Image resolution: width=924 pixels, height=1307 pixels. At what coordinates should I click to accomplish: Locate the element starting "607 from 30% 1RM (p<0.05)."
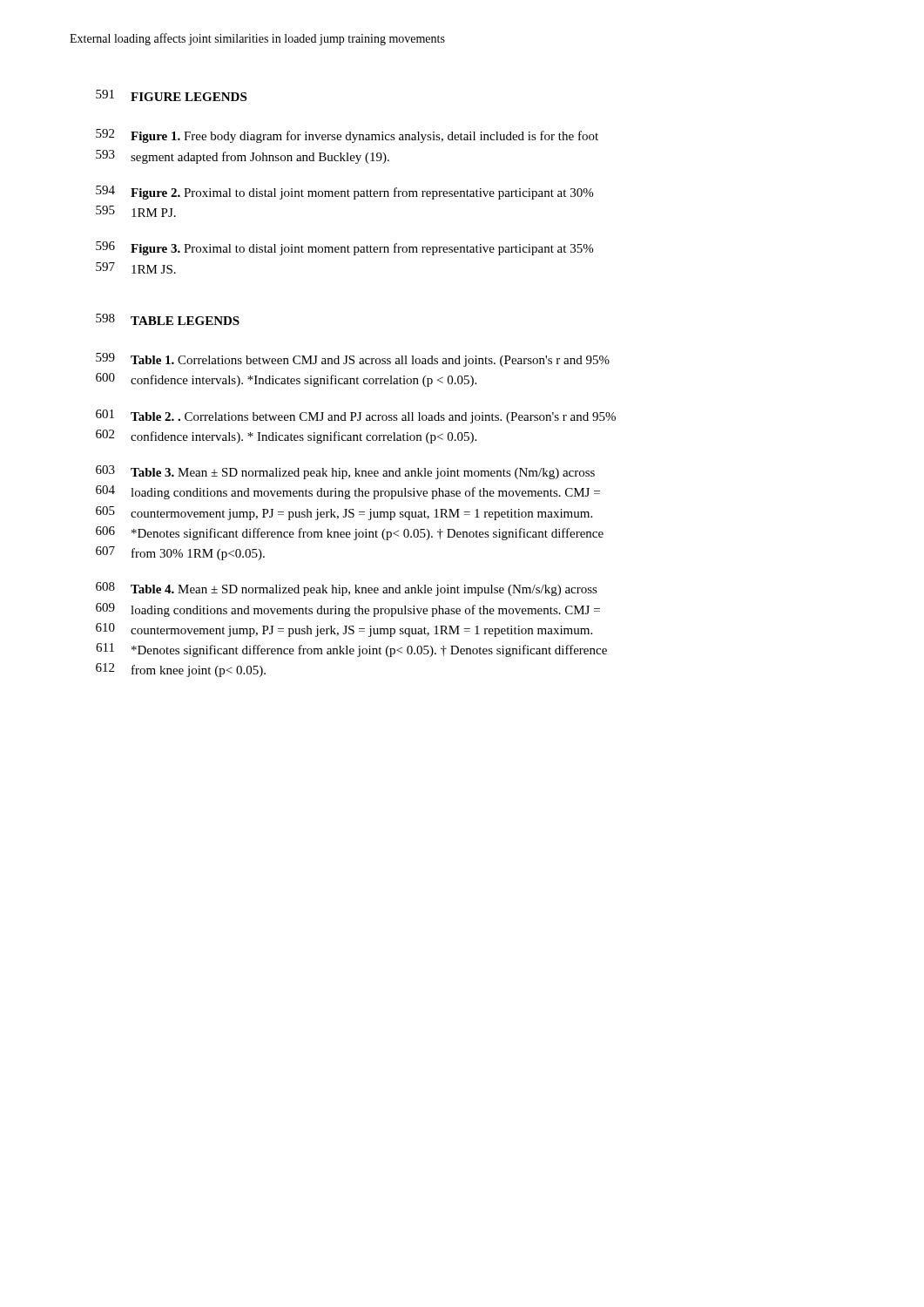[180, 553]
